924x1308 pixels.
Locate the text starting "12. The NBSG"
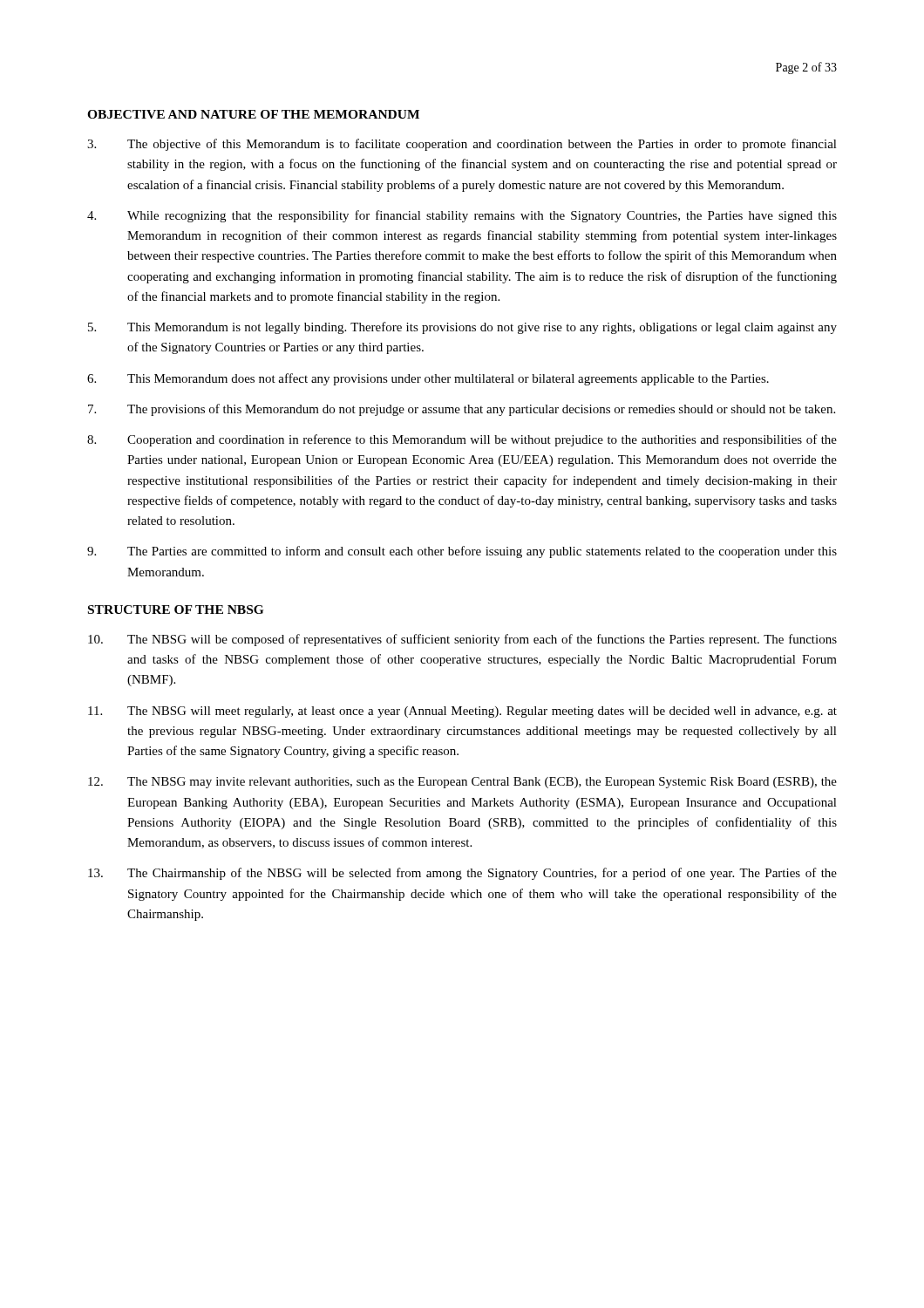pyautogui.click(x=462, y=813)
